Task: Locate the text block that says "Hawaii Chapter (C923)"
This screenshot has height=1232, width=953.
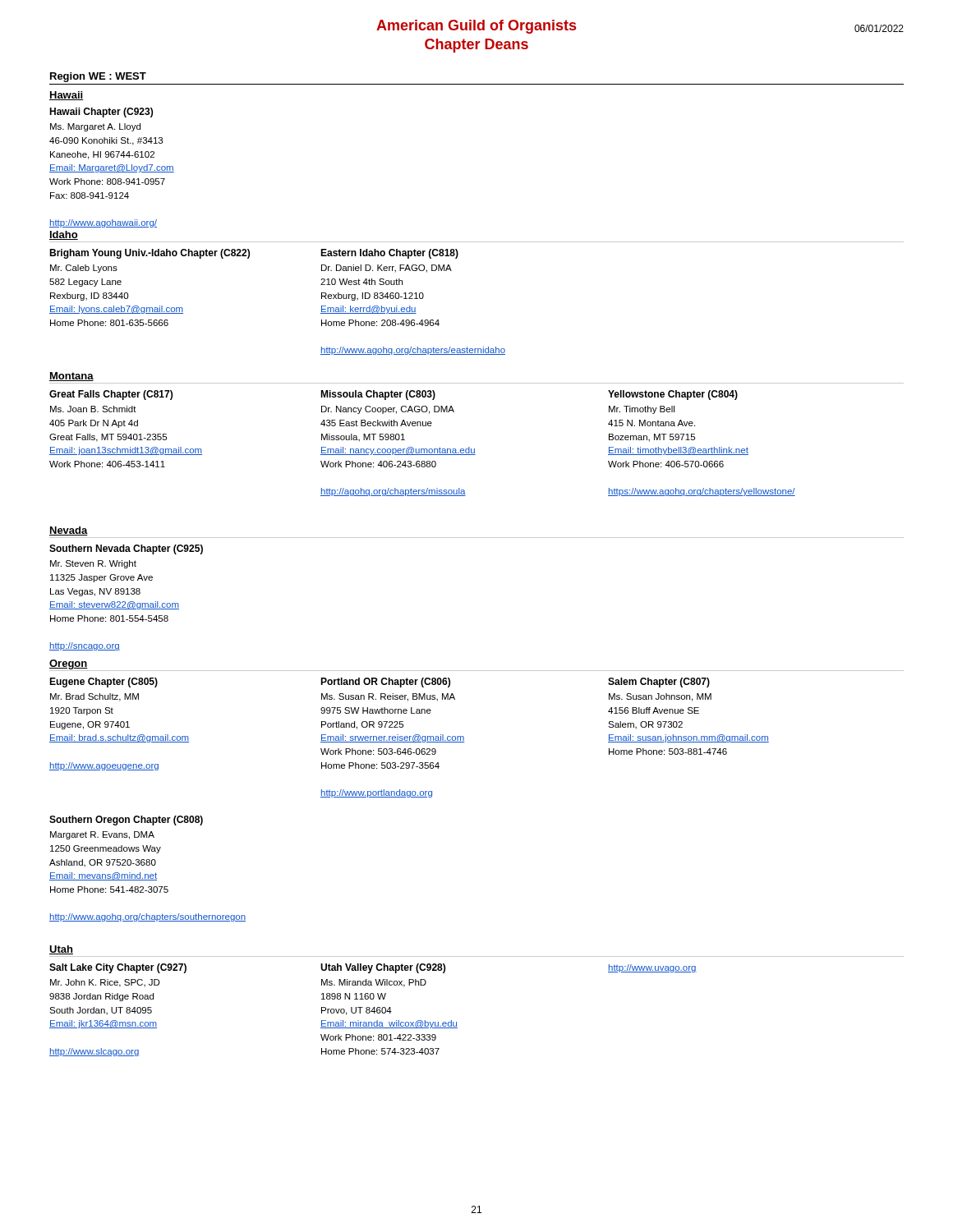Action: (x=181, y=166)
